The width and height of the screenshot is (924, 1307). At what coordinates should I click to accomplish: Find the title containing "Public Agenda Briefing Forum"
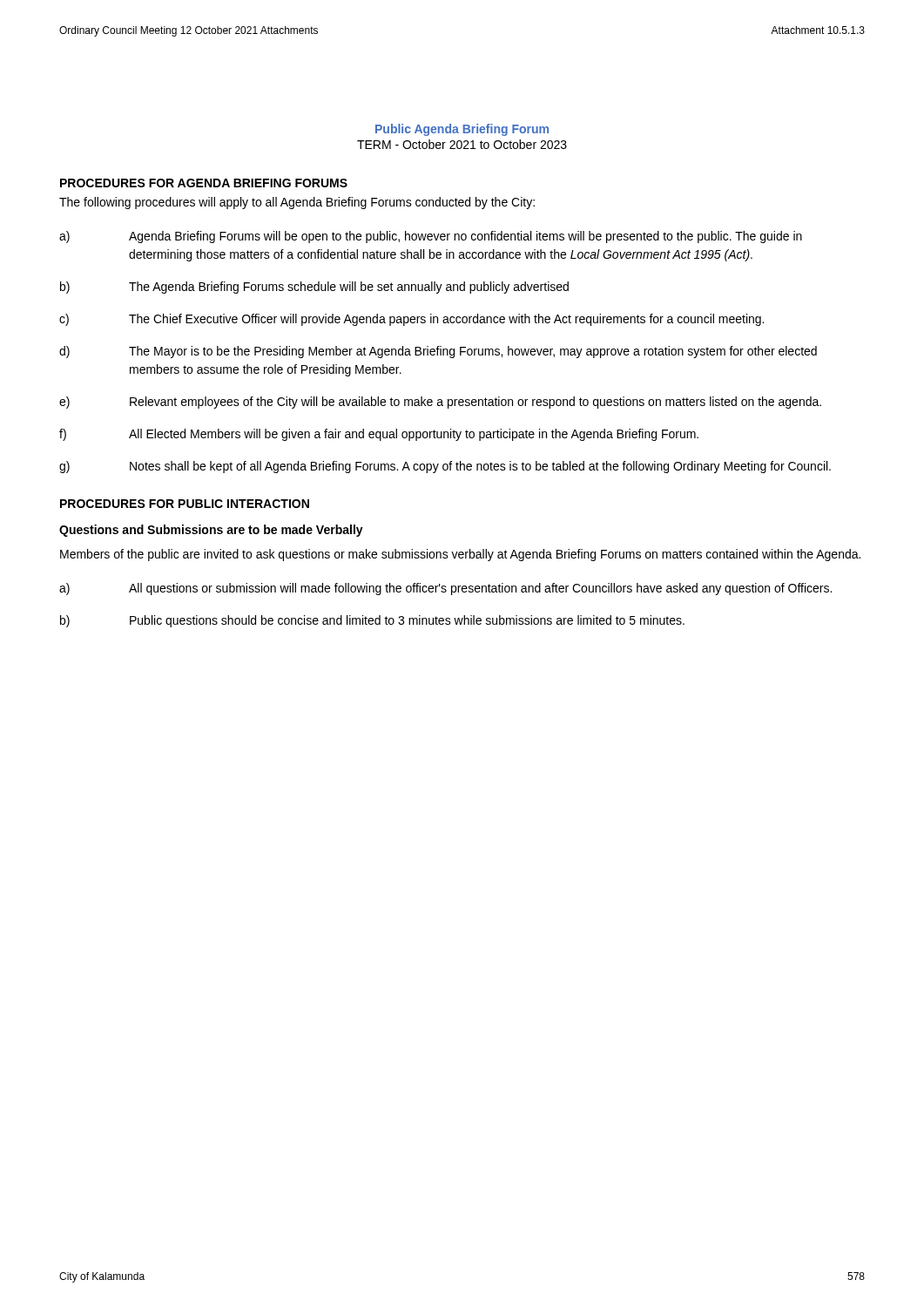pyautogui.click(x=462, y=129)
